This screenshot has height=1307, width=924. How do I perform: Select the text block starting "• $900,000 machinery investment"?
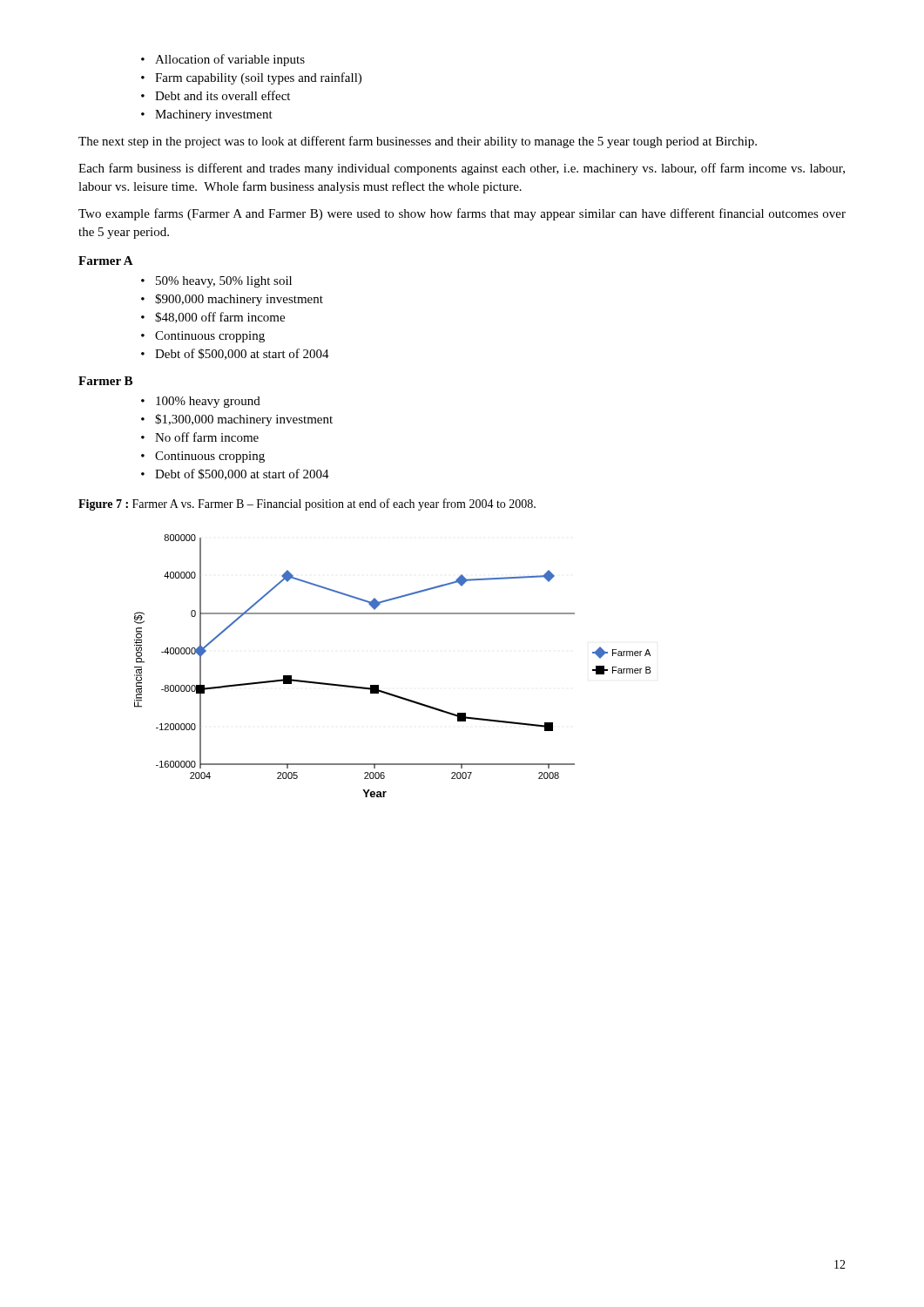232,300
